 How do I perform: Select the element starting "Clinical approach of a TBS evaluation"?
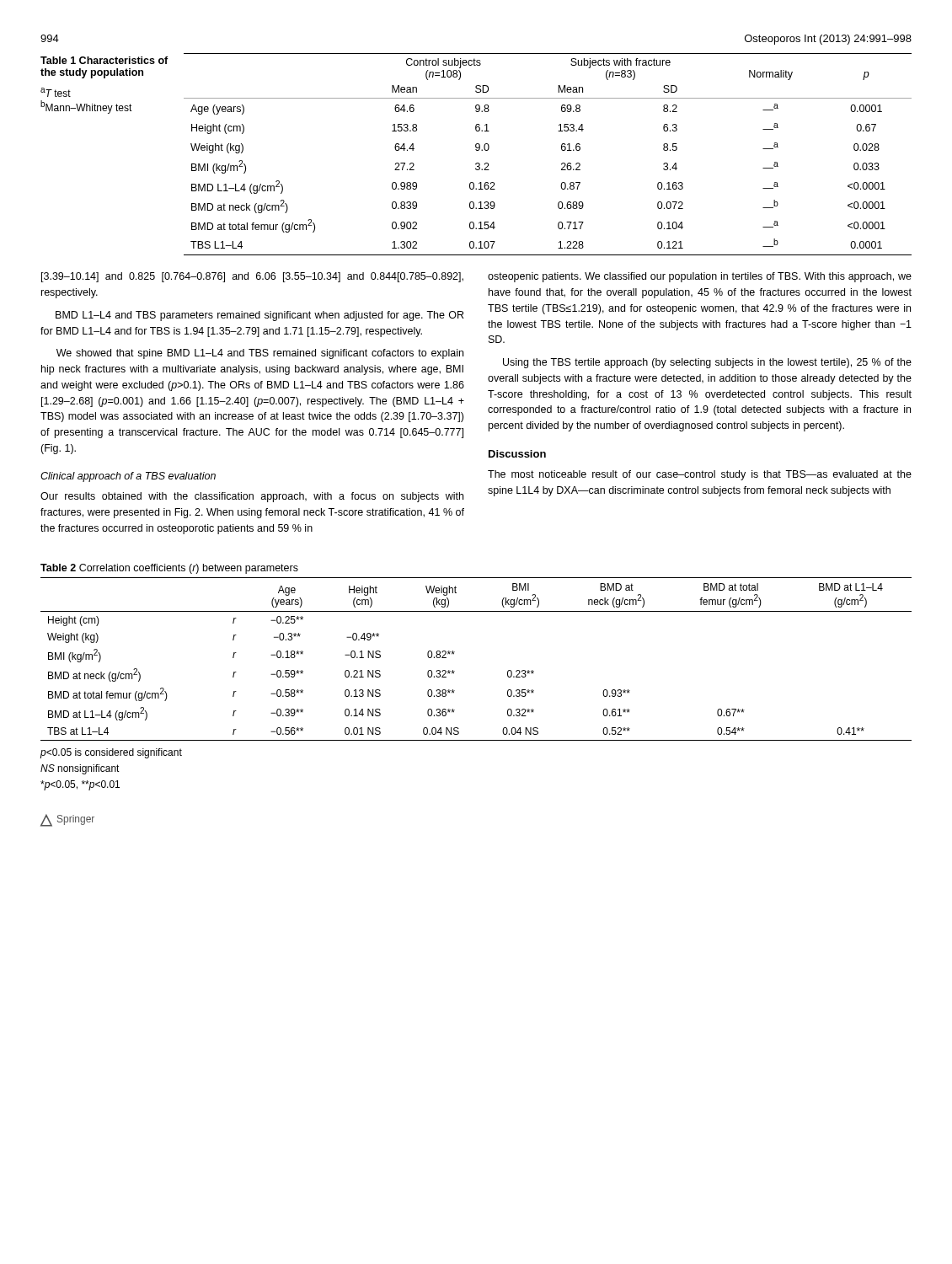[128, 476]
